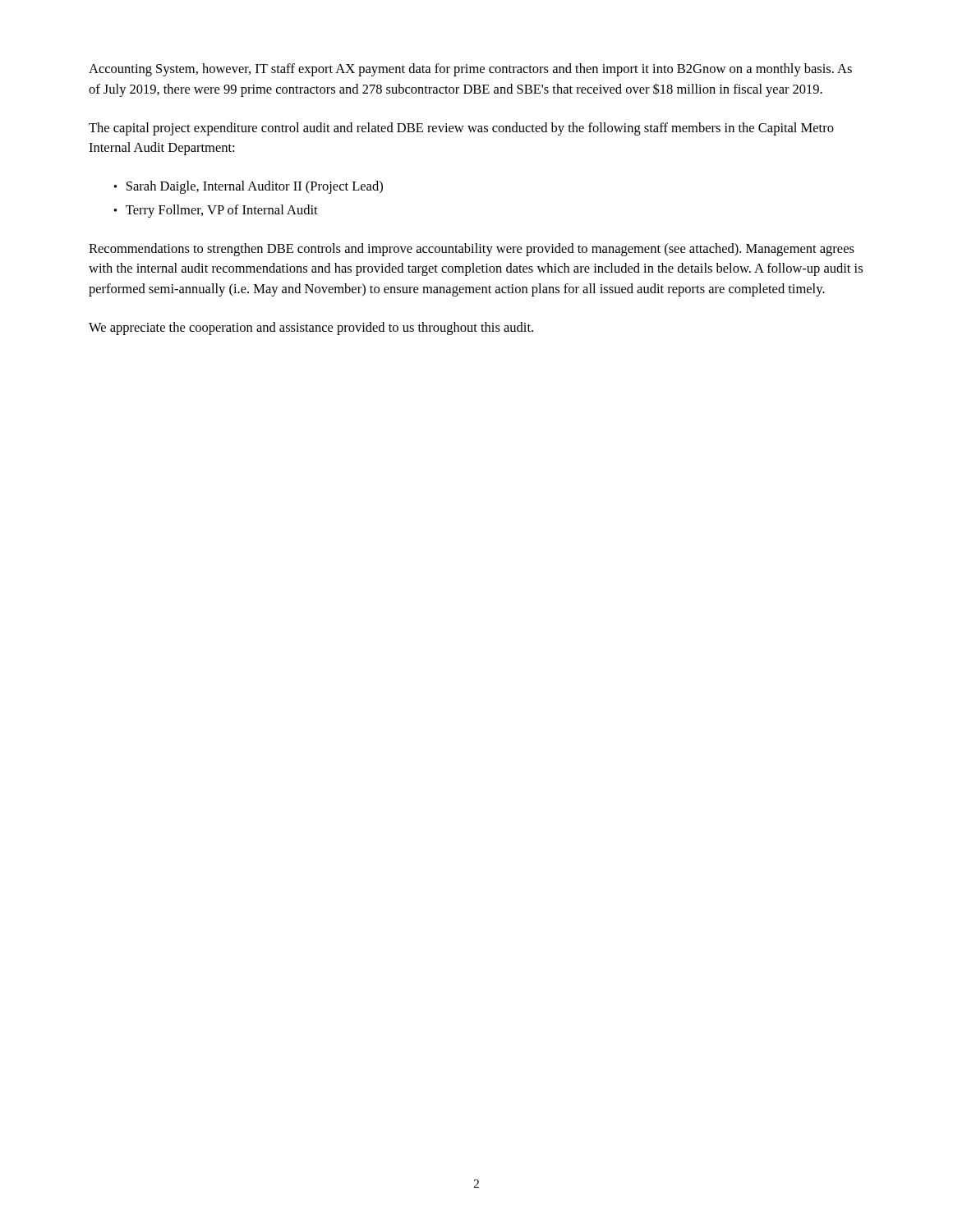This screenshot has height=1232, width=953.
Task: Find the text block that reads "We appreciate the"
Action: click(x=311, y=327)
